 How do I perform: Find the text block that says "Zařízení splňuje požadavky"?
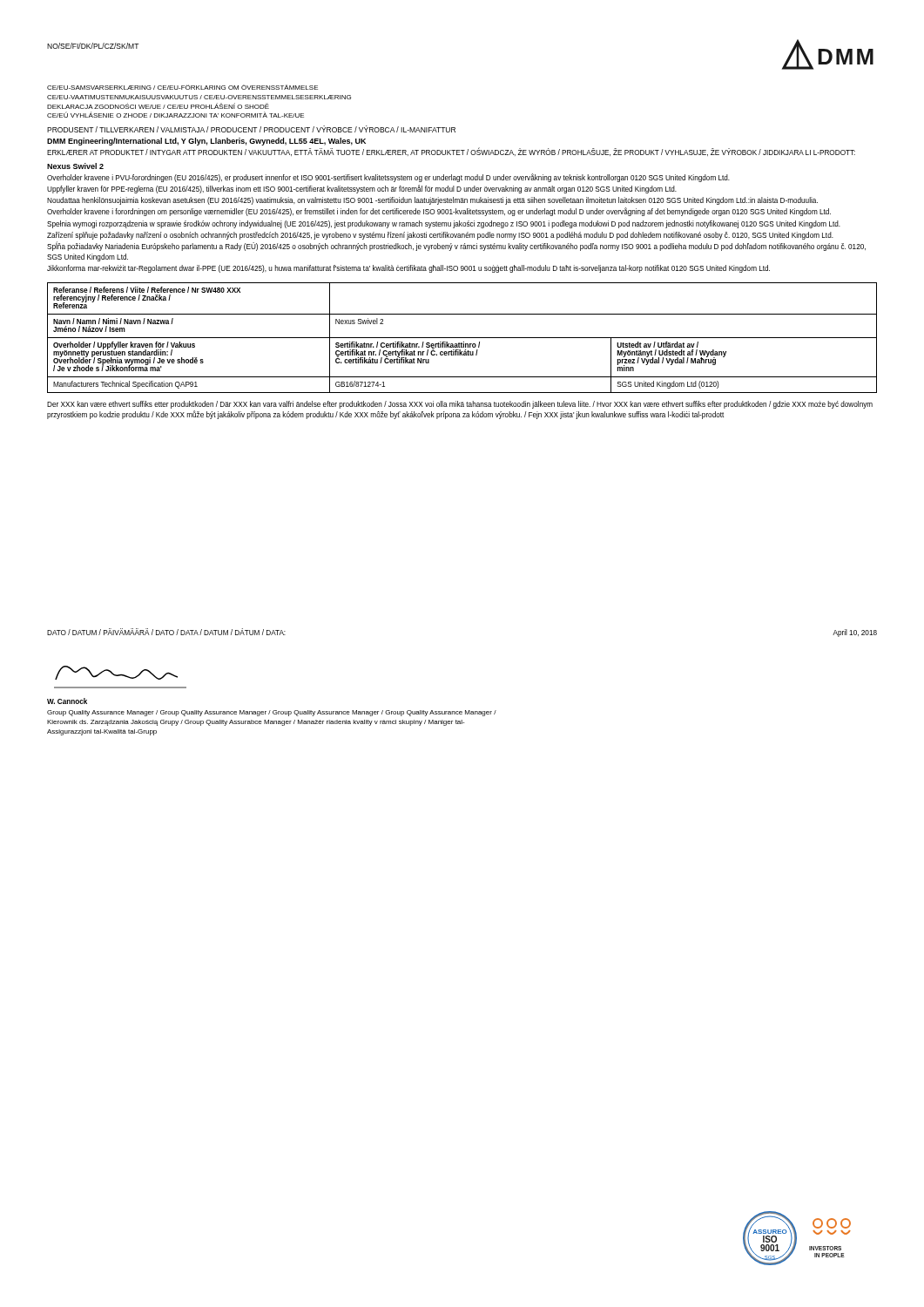tap(440, 236)
